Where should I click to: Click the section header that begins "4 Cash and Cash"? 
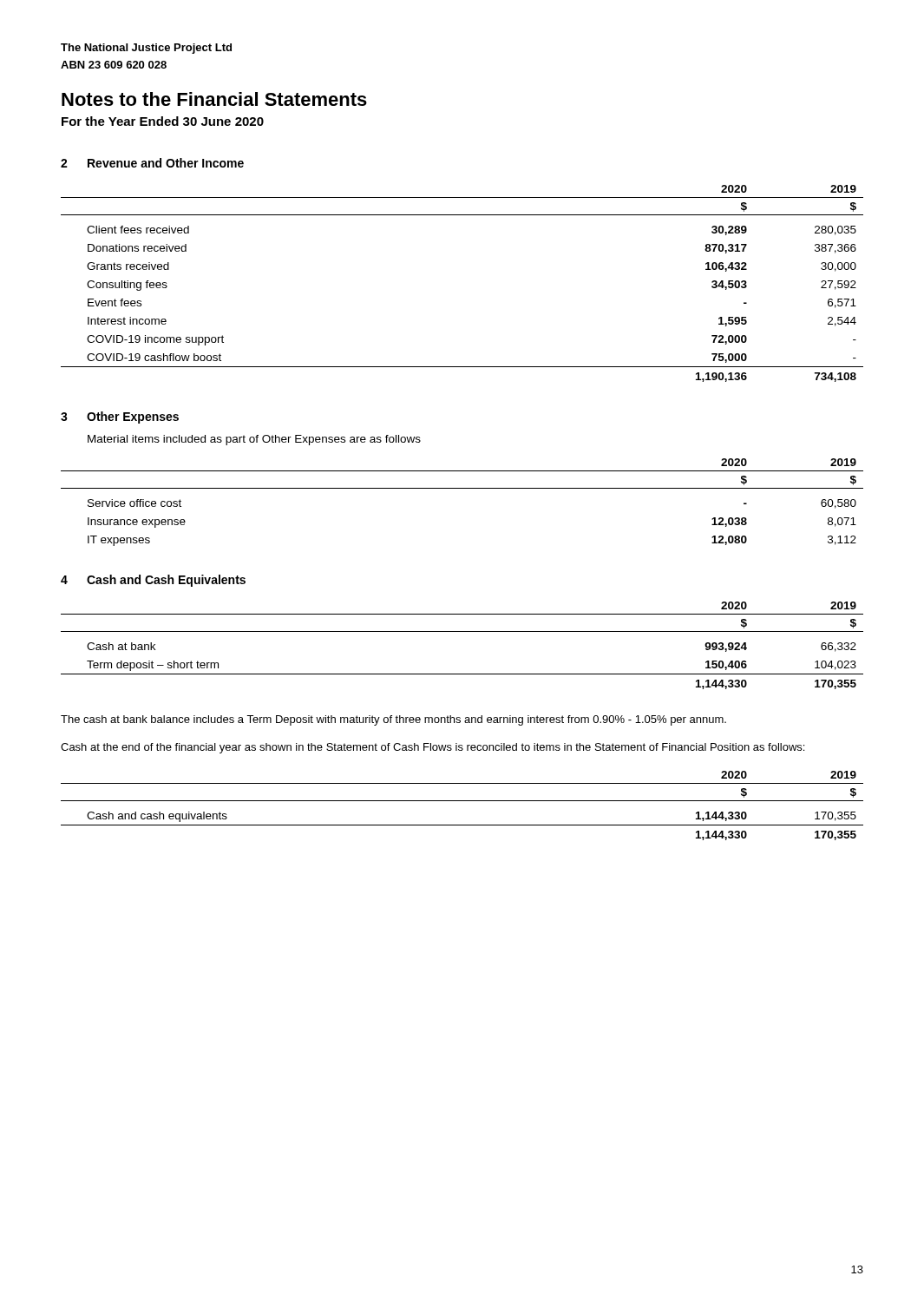153,580
